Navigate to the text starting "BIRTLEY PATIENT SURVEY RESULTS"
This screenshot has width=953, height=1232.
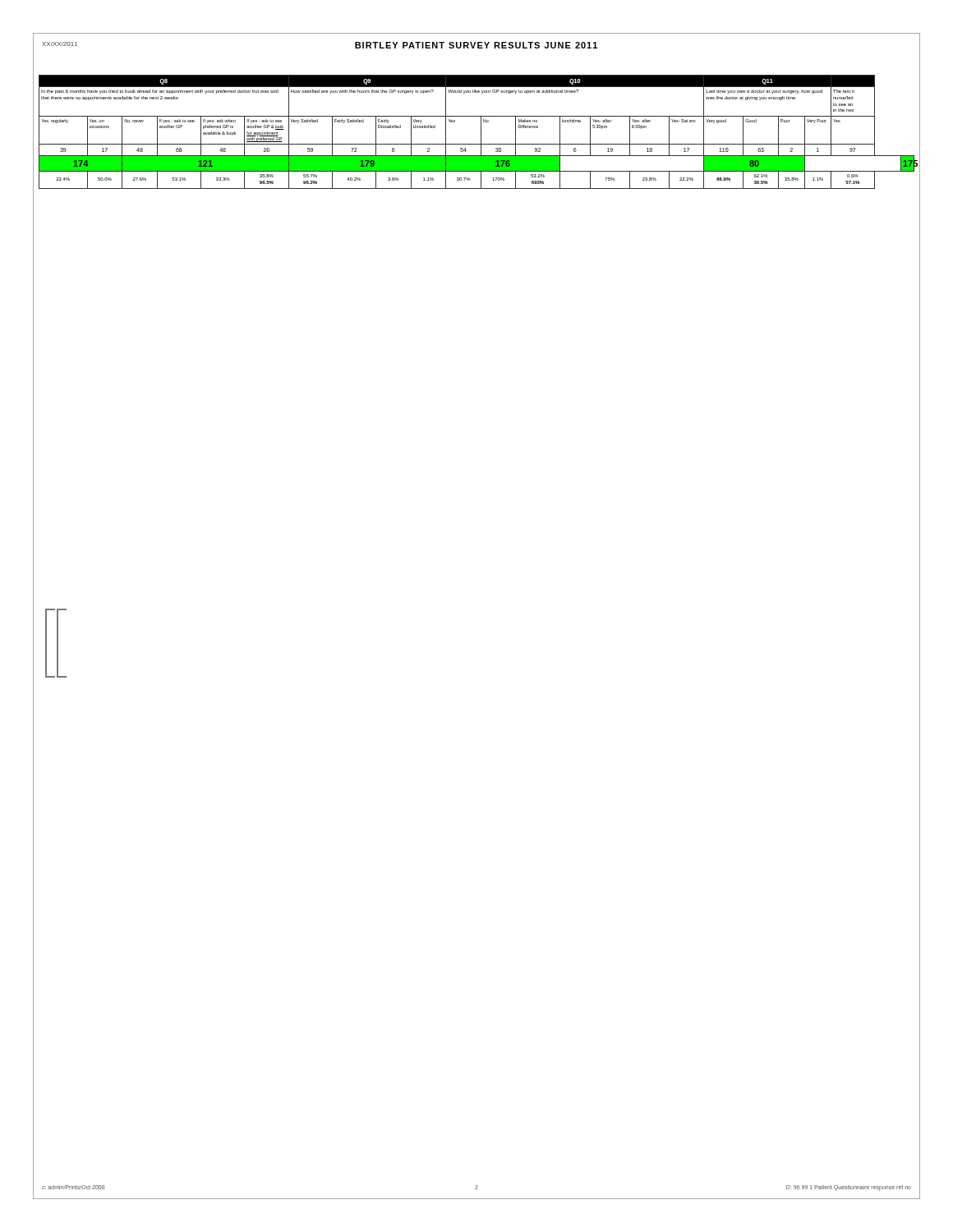pyautogui.click(x=476, y=45)
